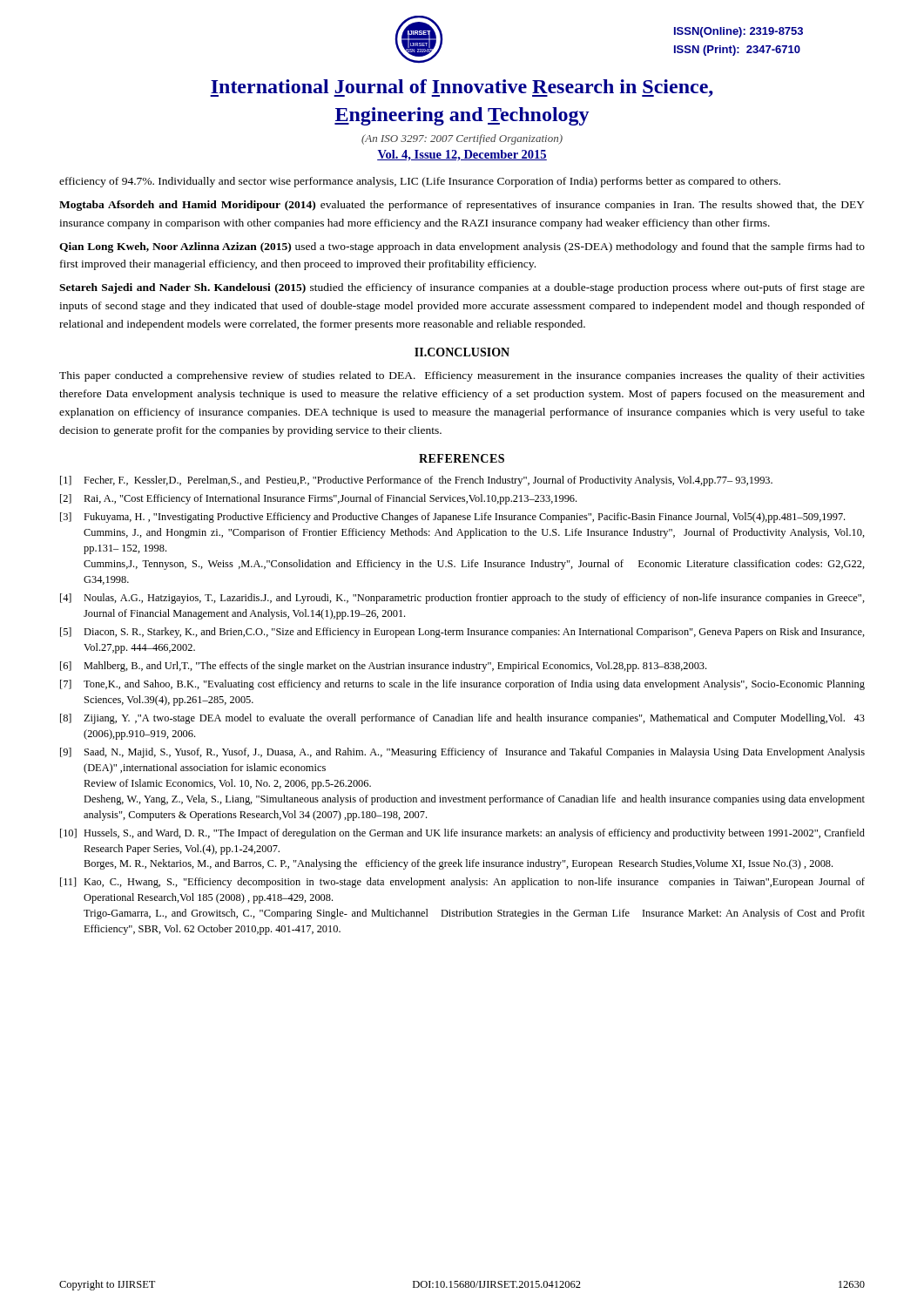924x1307 pixels.
Task: Locate the passage starting "[6] Mahlberg, B., and Url,T., "The"
Action: click(x=383, y=666)
